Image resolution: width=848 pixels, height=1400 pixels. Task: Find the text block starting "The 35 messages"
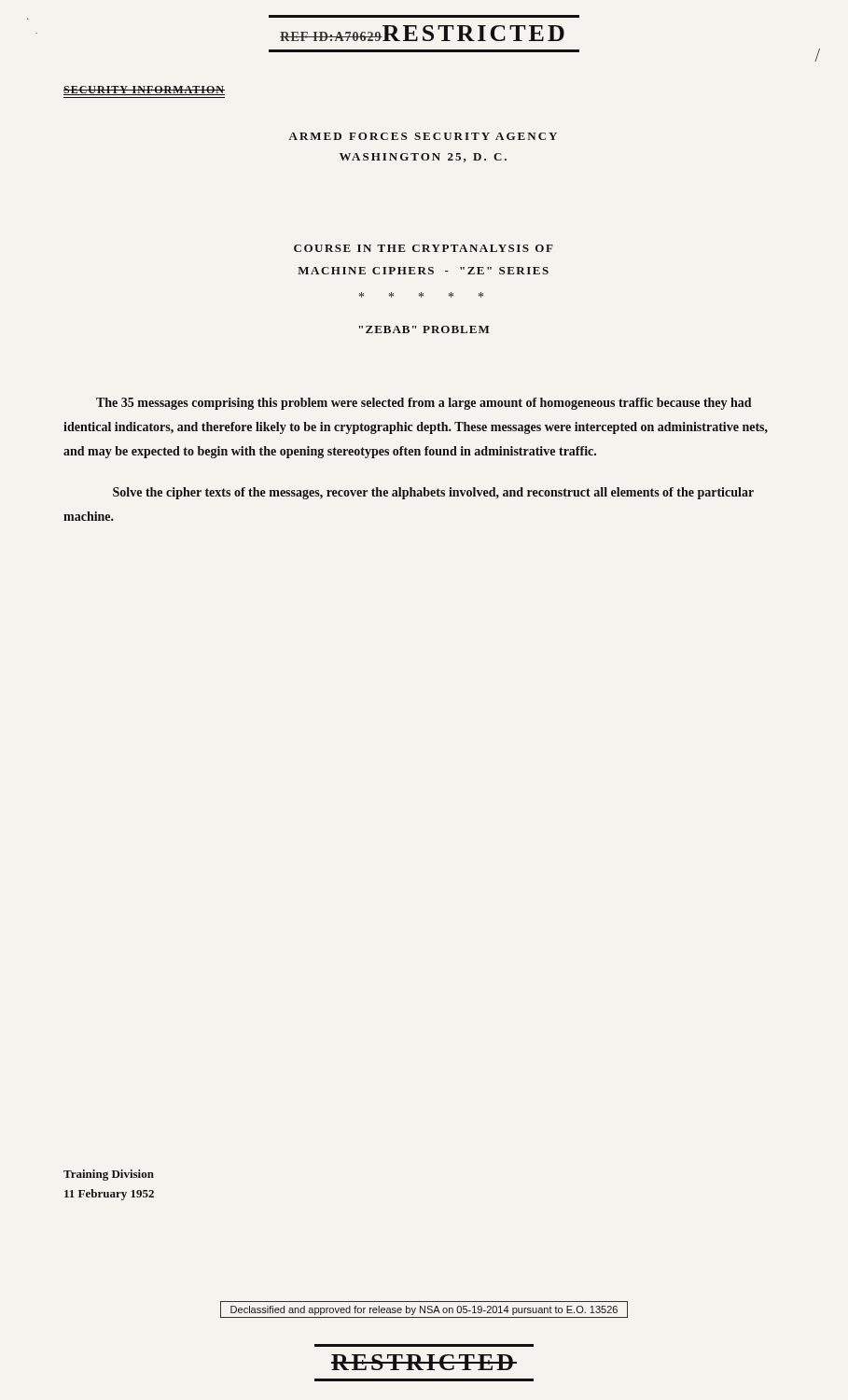click(x=424, y=460)
